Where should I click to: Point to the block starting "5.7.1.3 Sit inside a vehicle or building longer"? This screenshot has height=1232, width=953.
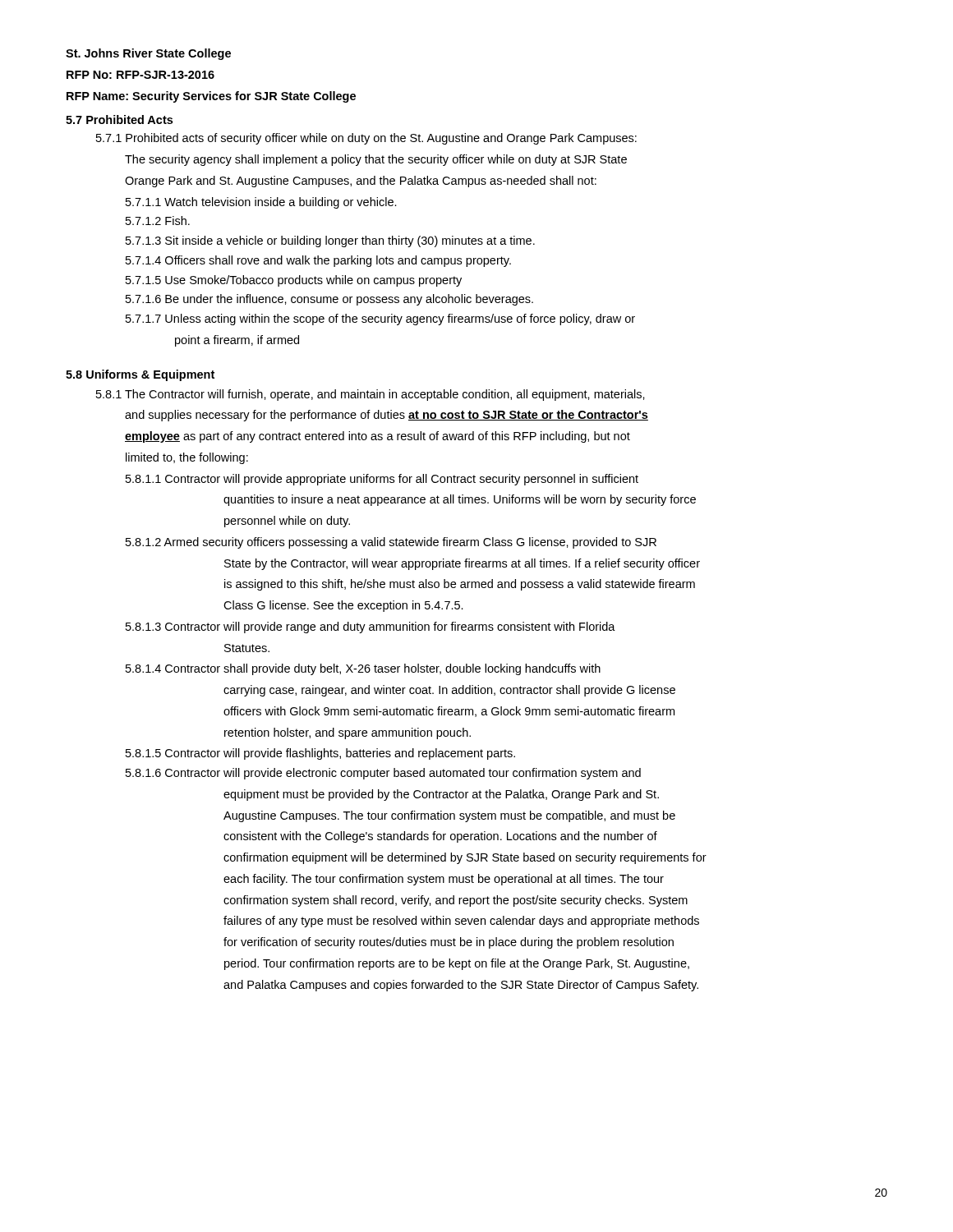point(330,241)
